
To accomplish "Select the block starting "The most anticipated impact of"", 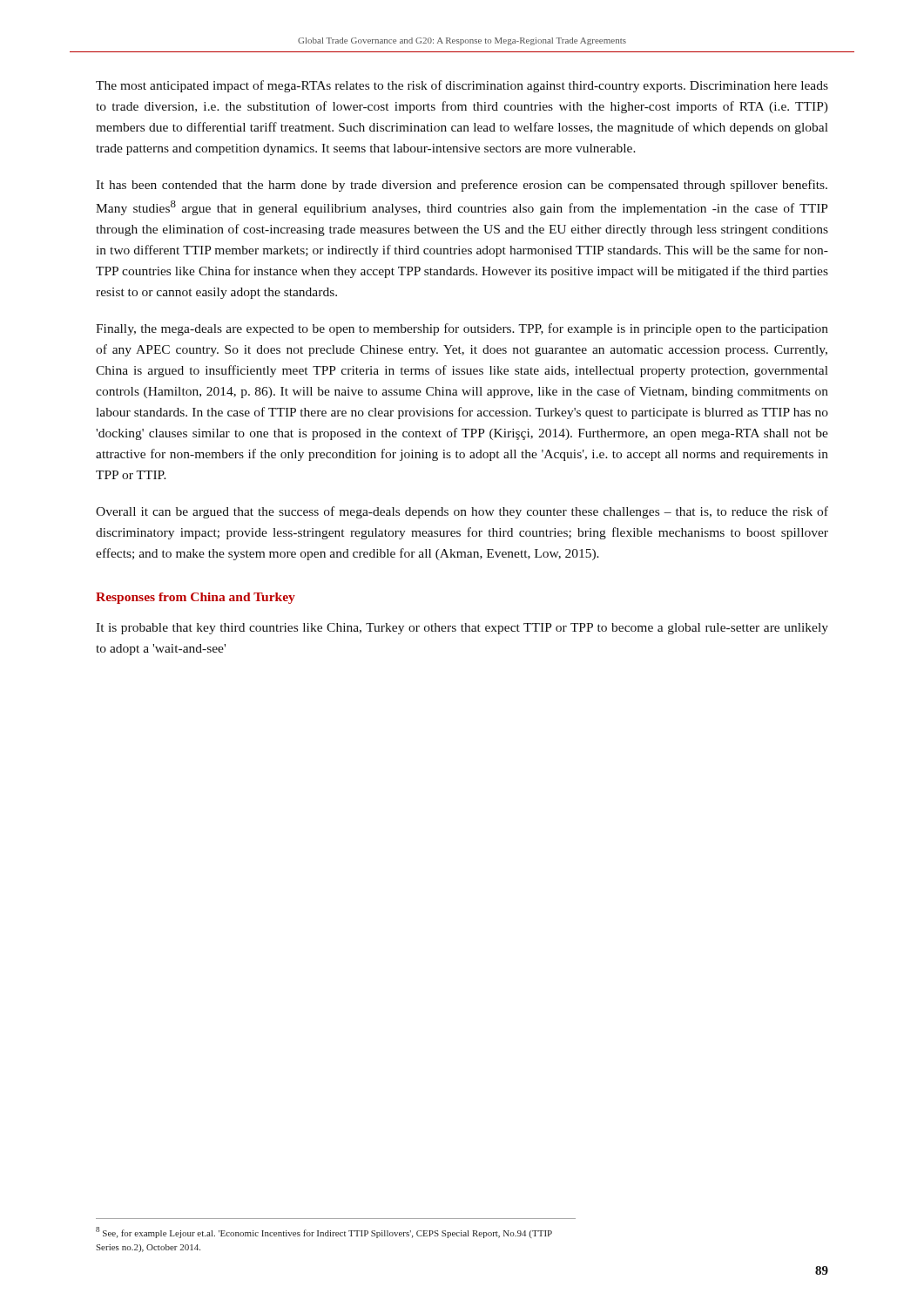I will point(462,116).
